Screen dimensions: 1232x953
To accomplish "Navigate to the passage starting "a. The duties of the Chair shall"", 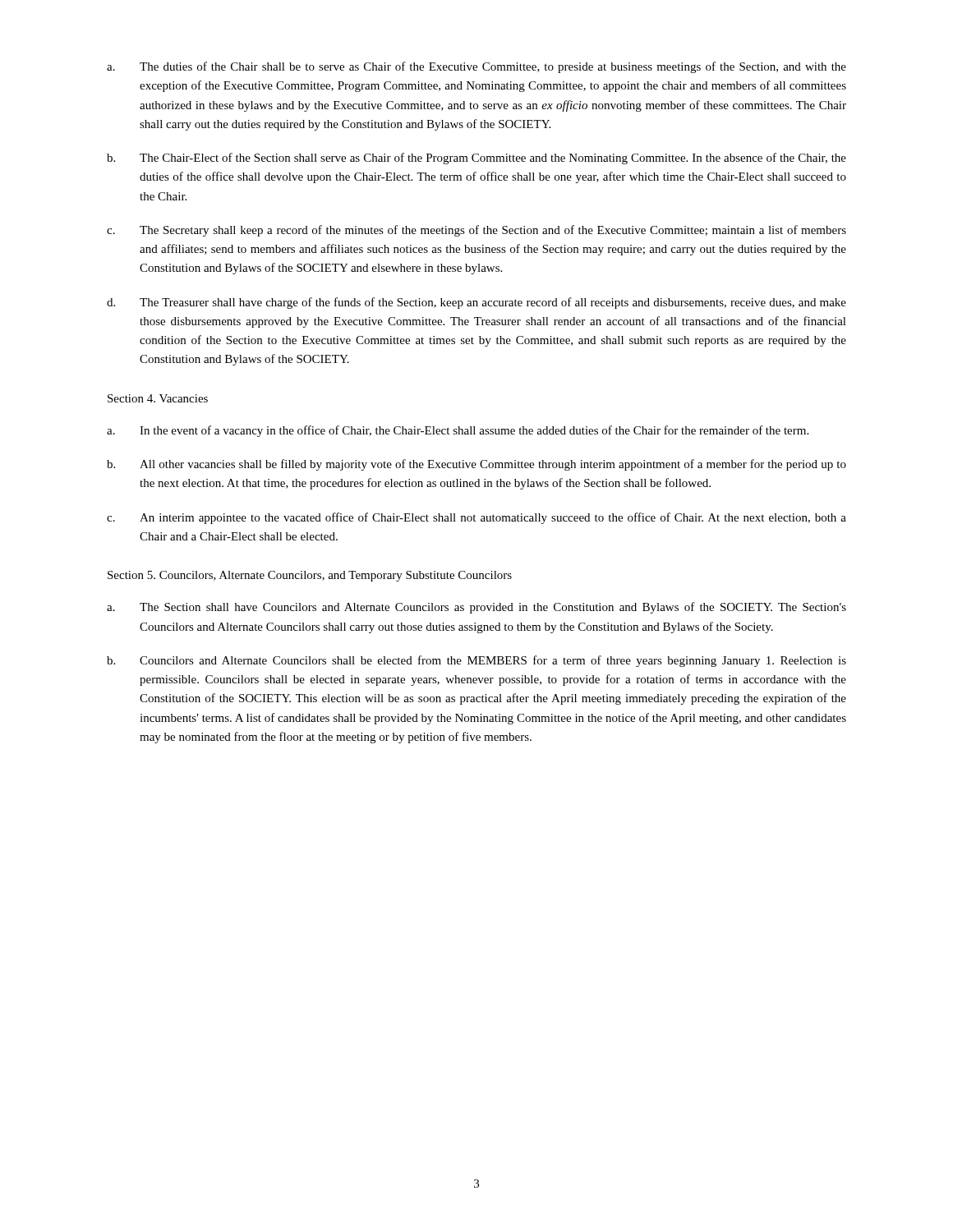I will [476, 96].
